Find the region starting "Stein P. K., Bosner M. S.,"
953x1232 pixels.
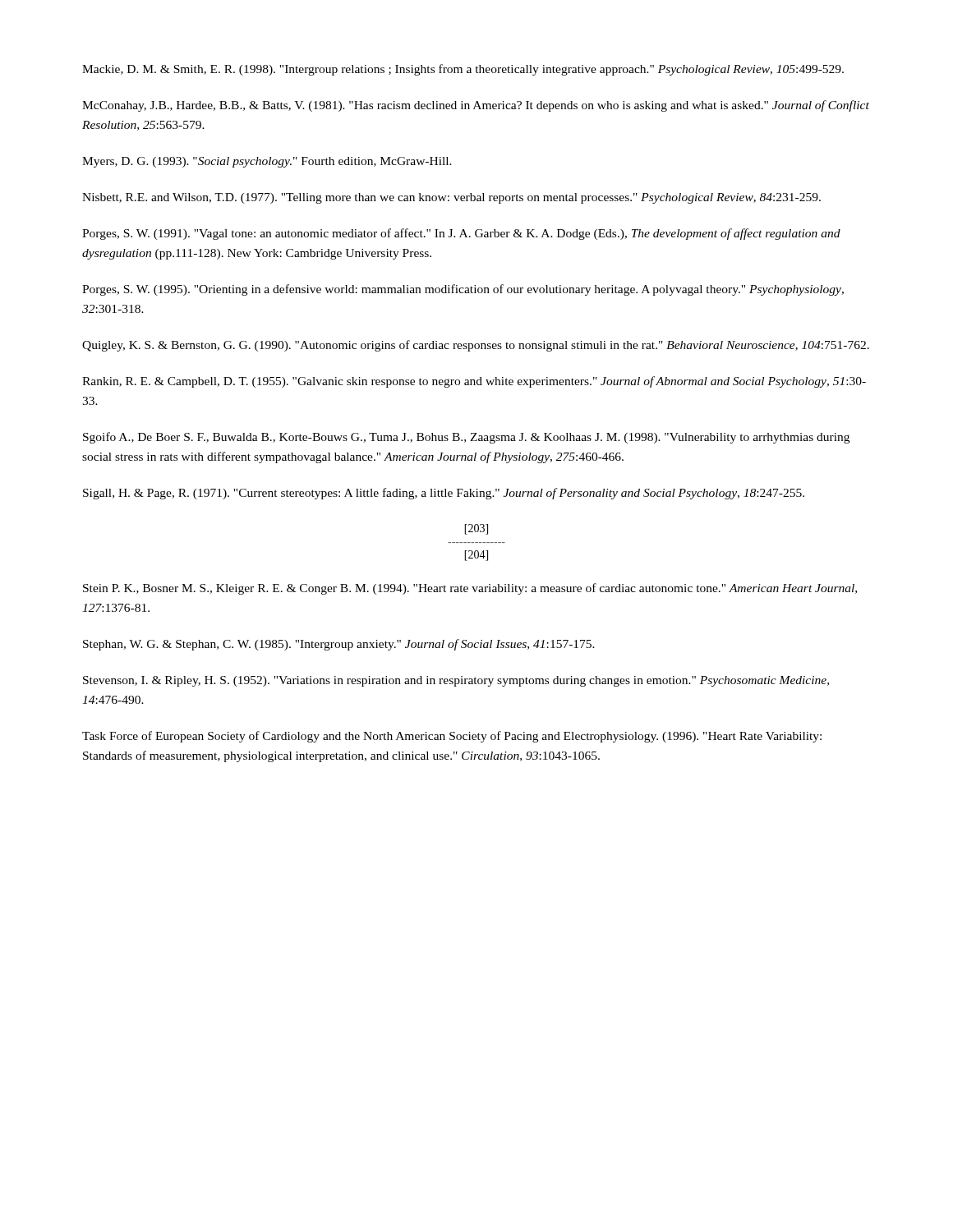click(x=470, y=598)
